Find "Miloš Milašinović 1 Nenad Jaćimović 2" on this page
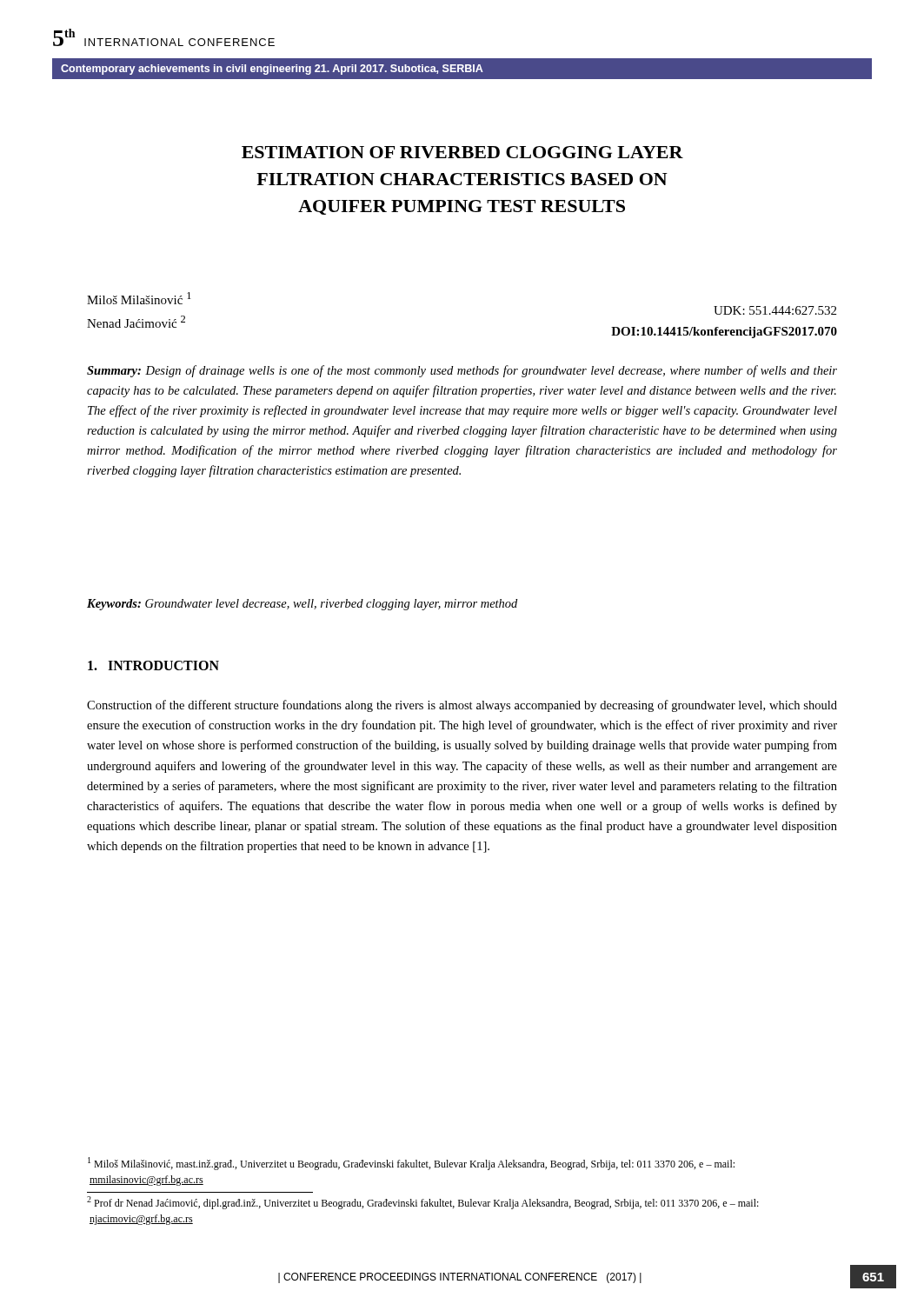 [139, 310]
